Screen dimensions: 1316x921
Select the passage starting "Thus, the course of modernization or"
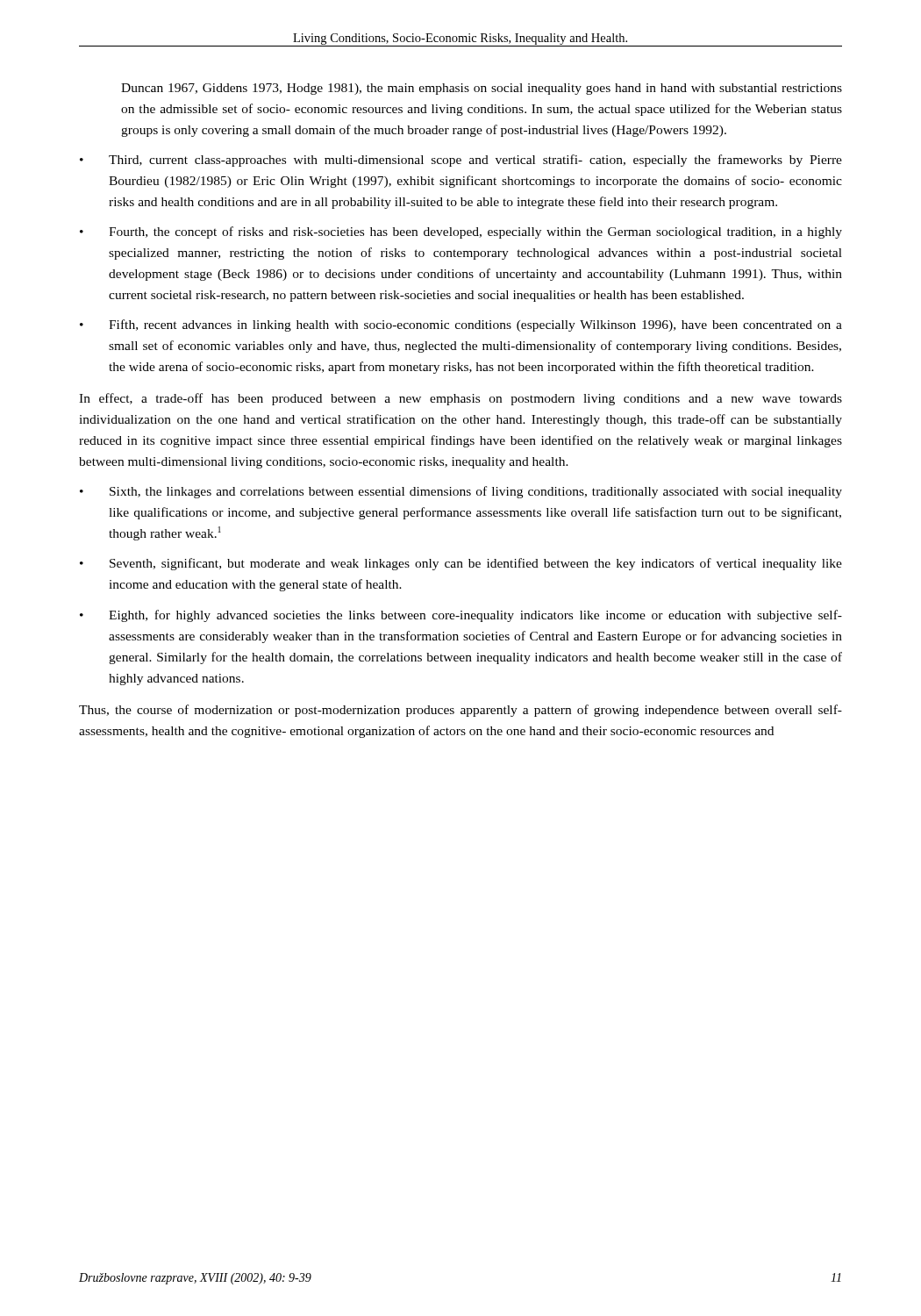460,719
